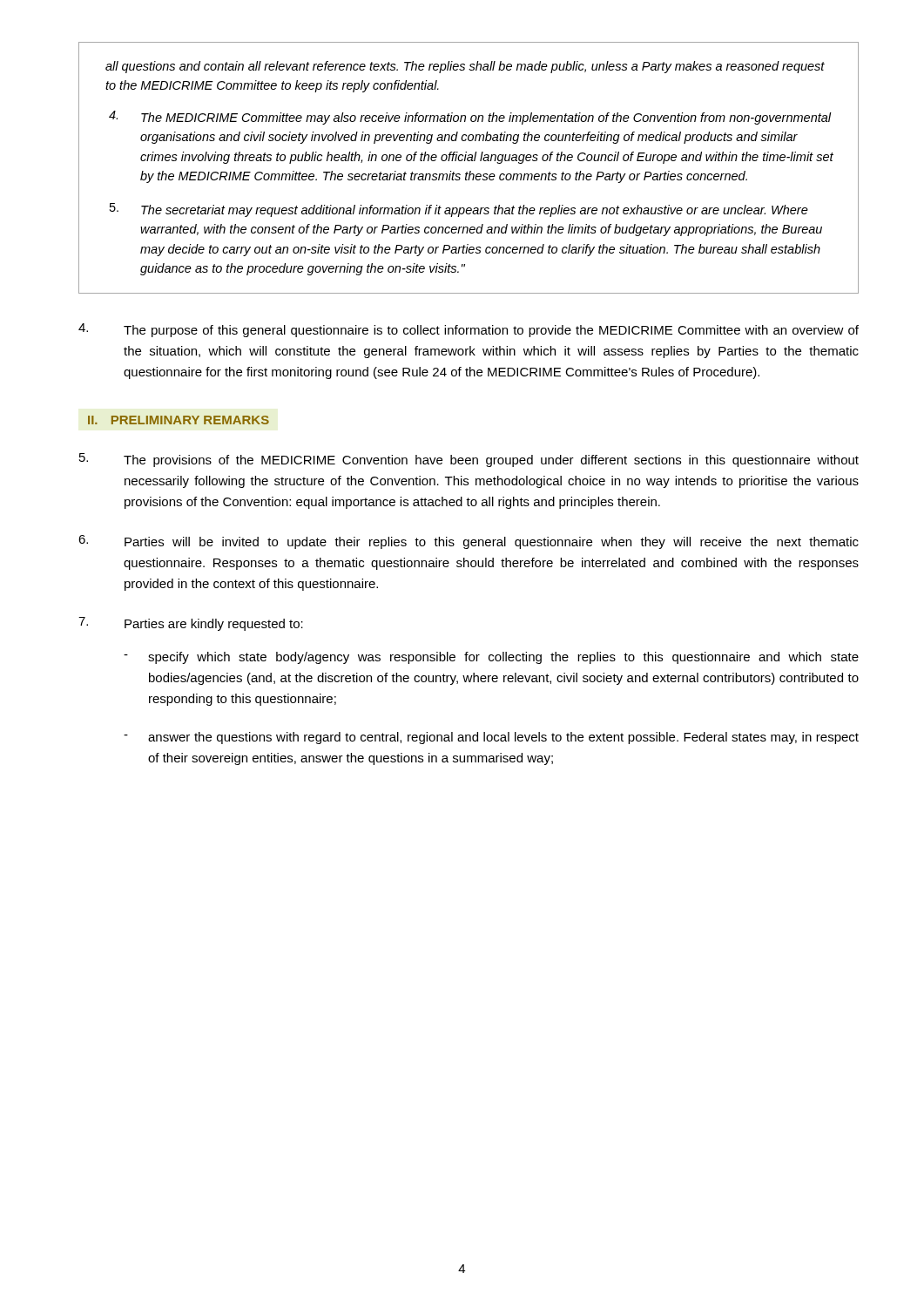924x1307 pixels.
Task: Select the list item containing "- specify which state body/agency was responsible for"
Action: (x=491, y=678)
